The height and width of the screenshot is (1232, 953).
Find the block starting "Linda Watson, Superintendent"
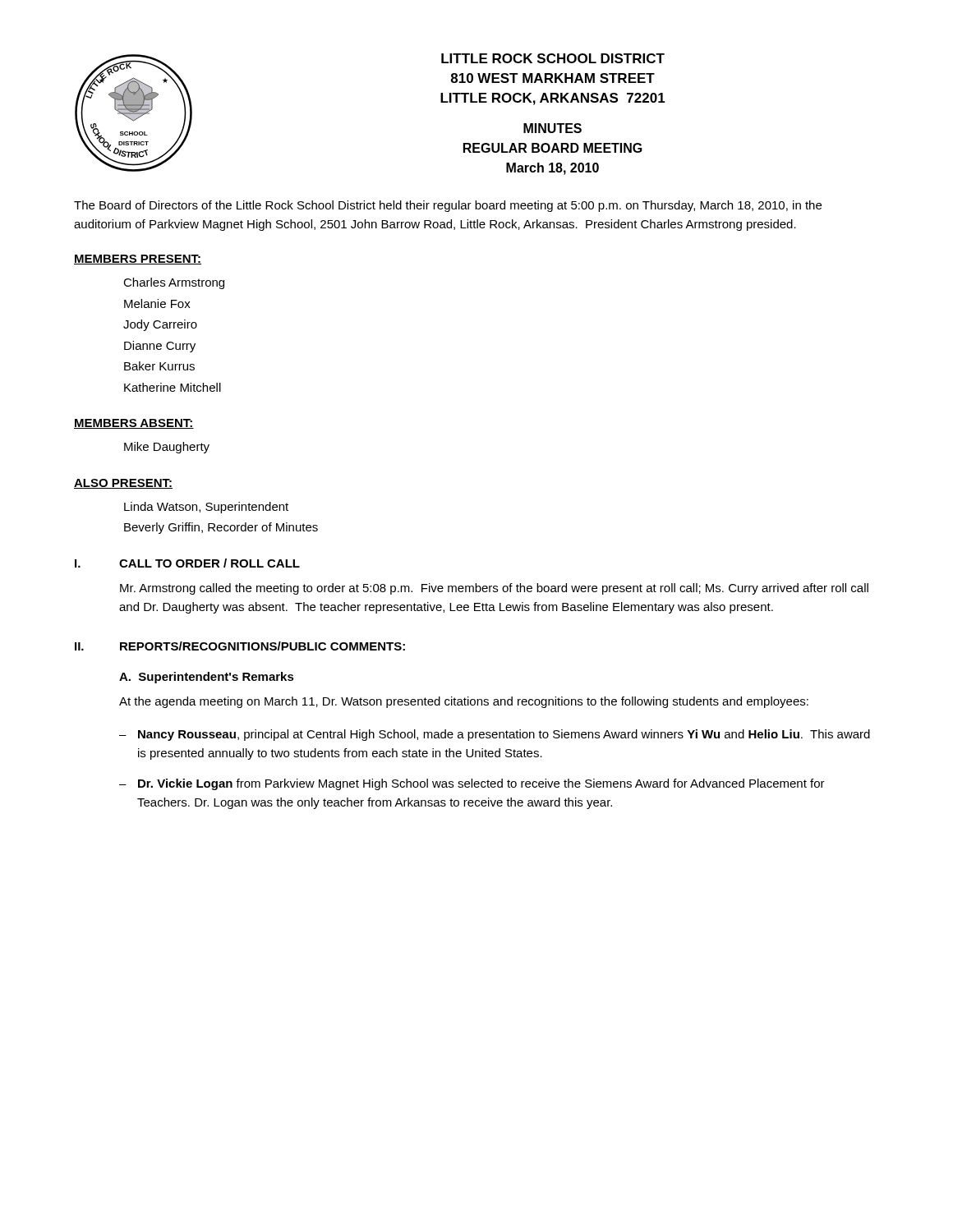tap(206, 506)
